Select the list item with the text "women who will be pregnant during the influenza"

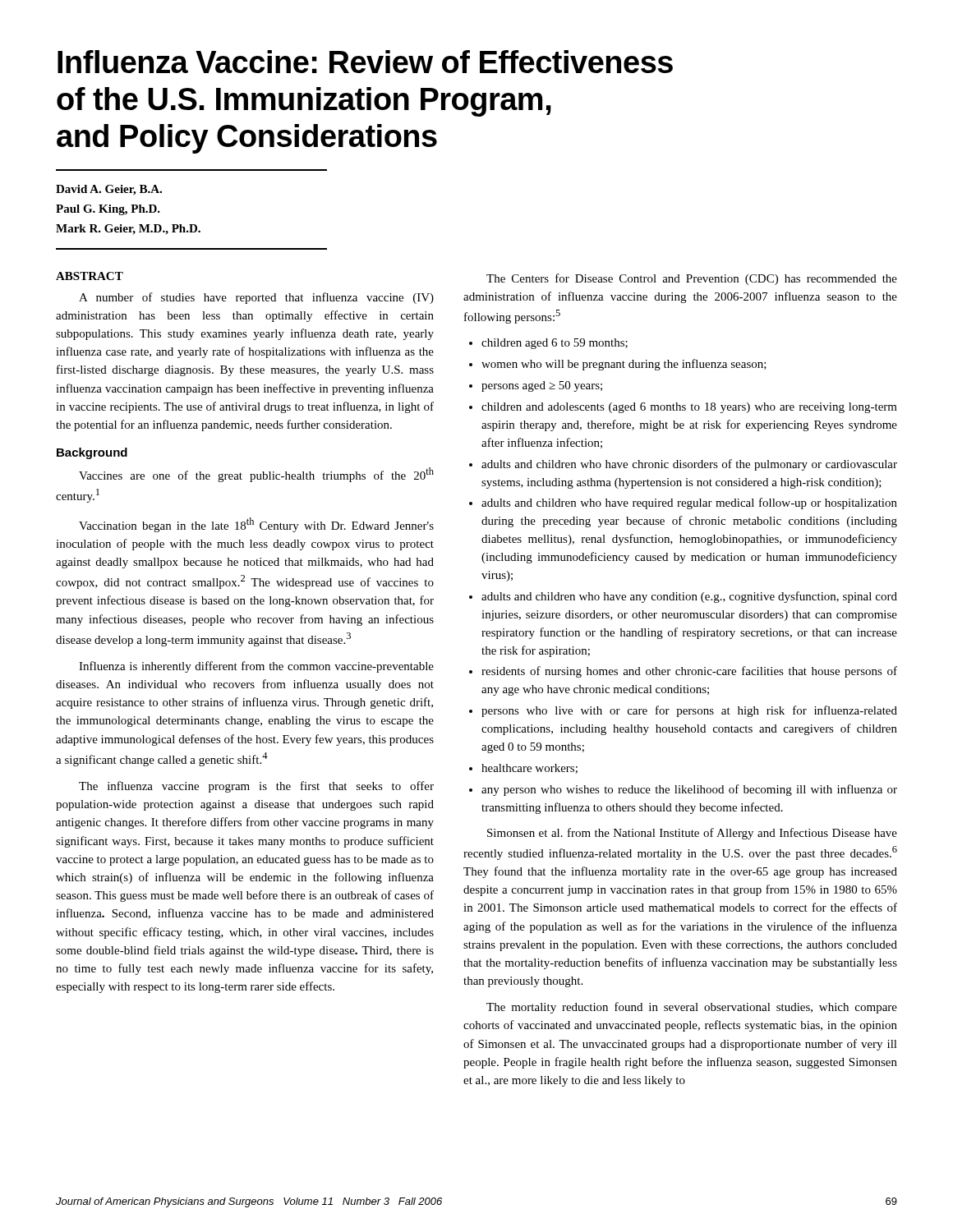[x=624, y=364]
